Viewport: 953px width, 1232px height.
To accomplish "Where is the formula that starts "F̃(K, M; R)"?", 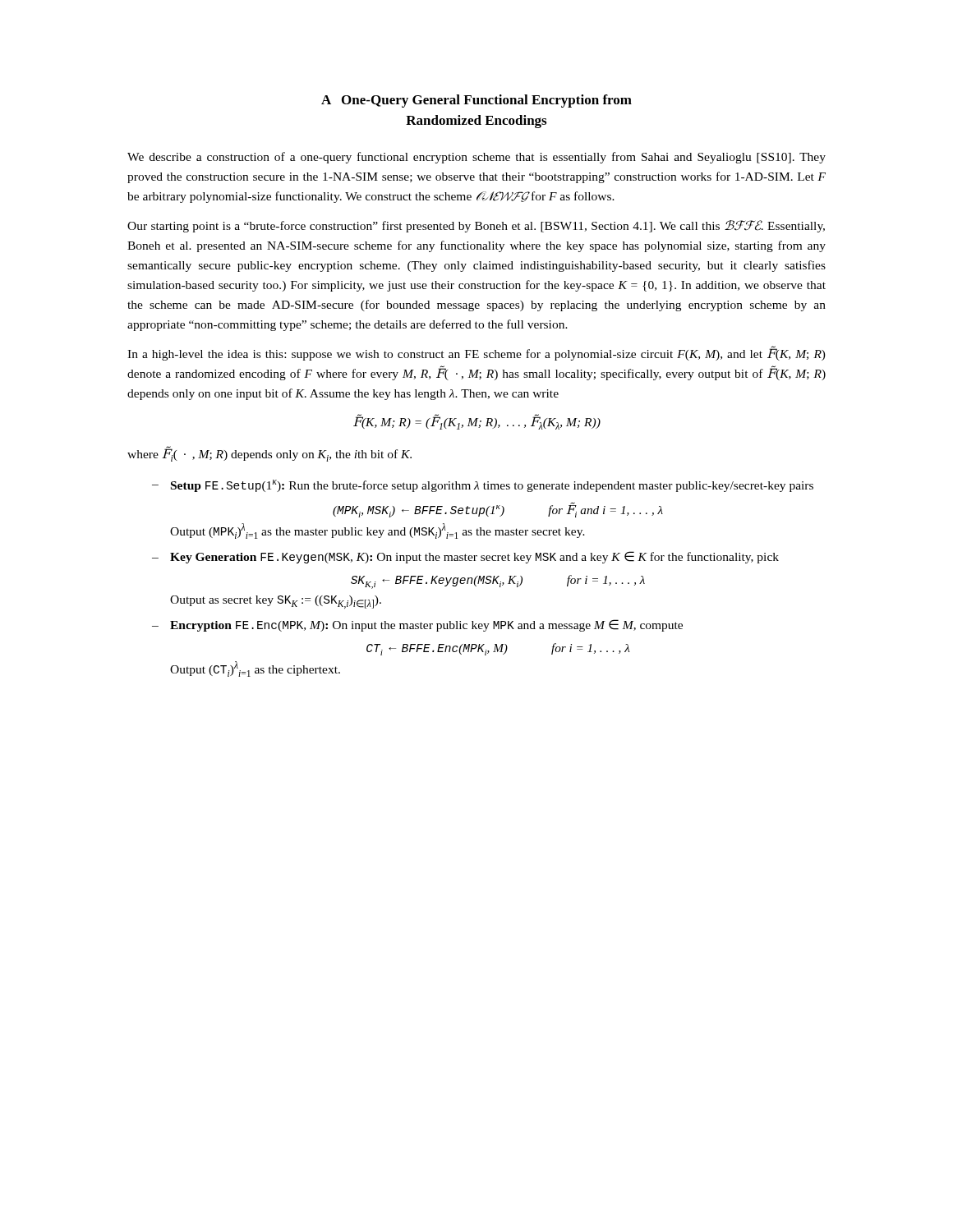I will click(476, 424).
